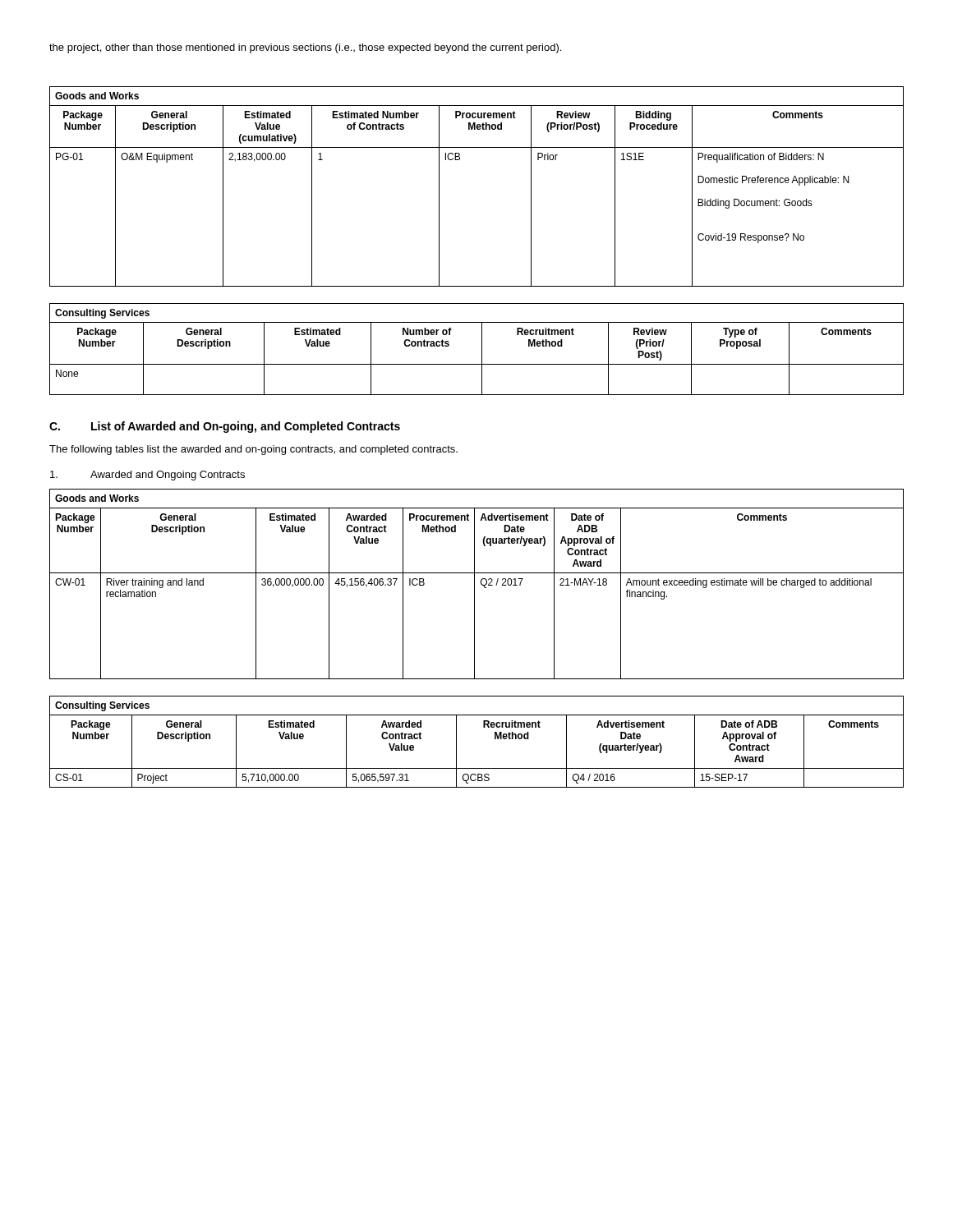Point to the section header beginning "C. List of Awarded and On-going,"
This screenshot has width=953, height=1232.
coord(225,426)
